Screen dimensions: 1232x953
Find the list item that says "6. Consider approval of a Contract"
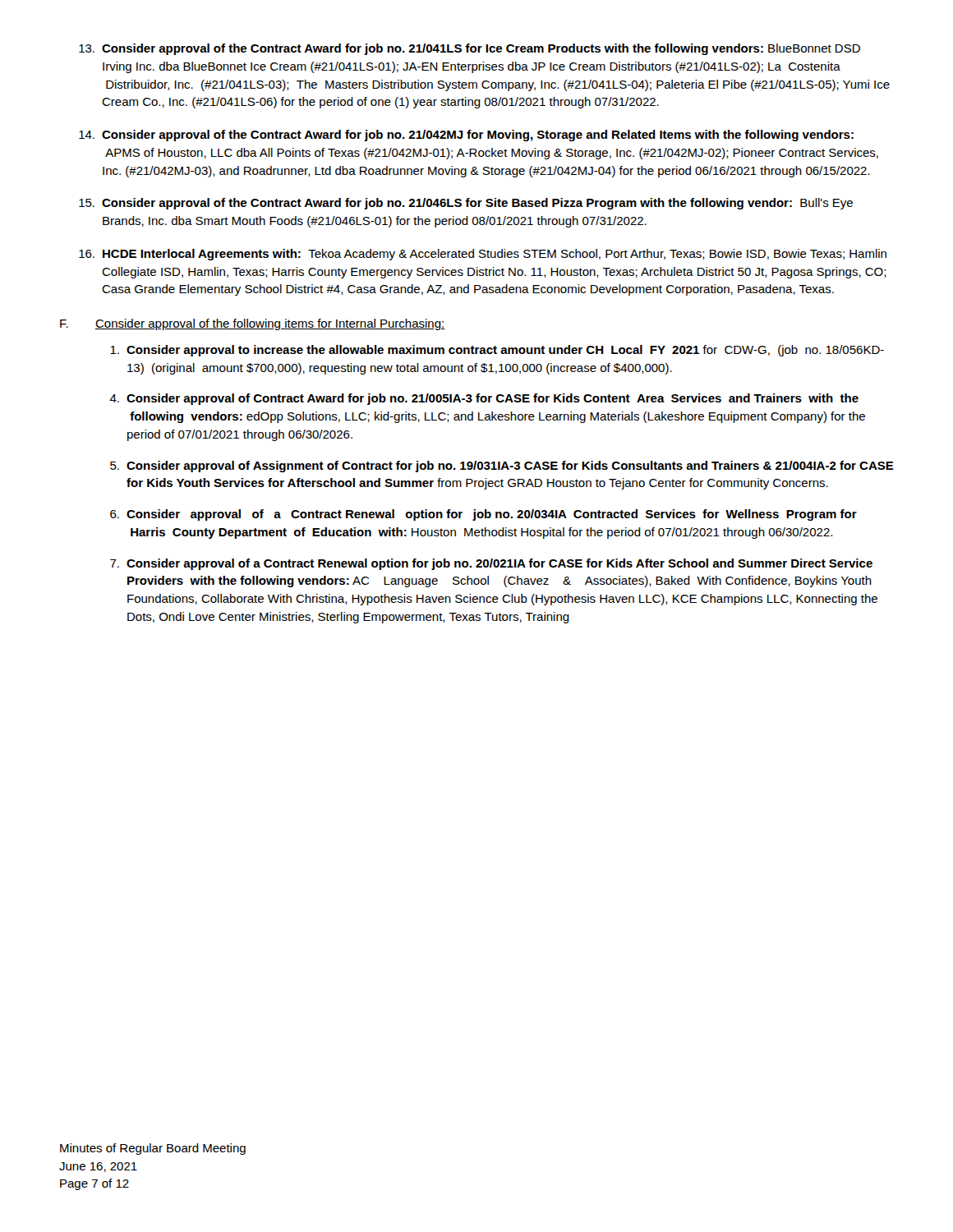(x=495, y=523)
